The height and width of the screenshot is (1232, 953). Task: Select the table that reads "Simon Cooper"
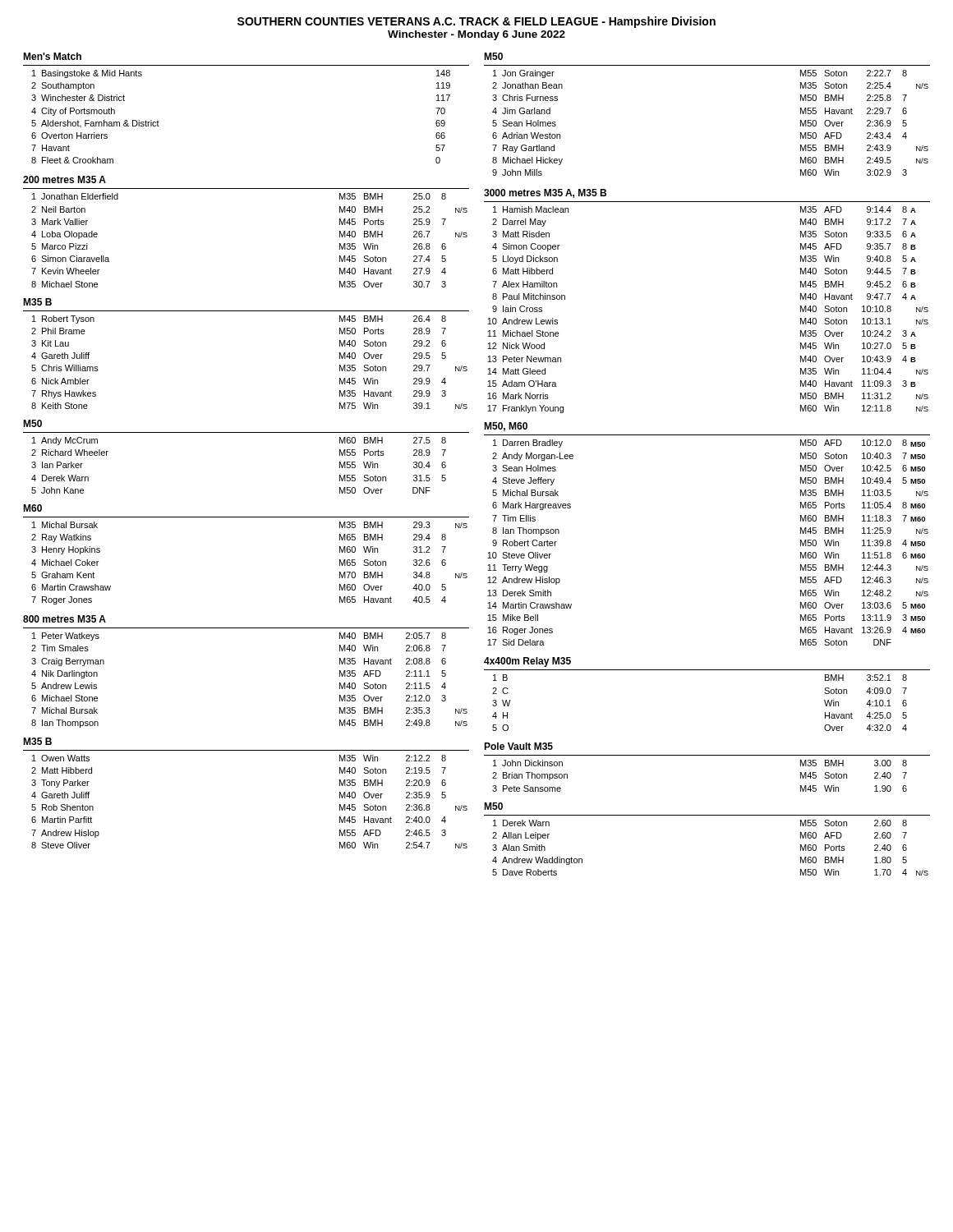(707, 309)
